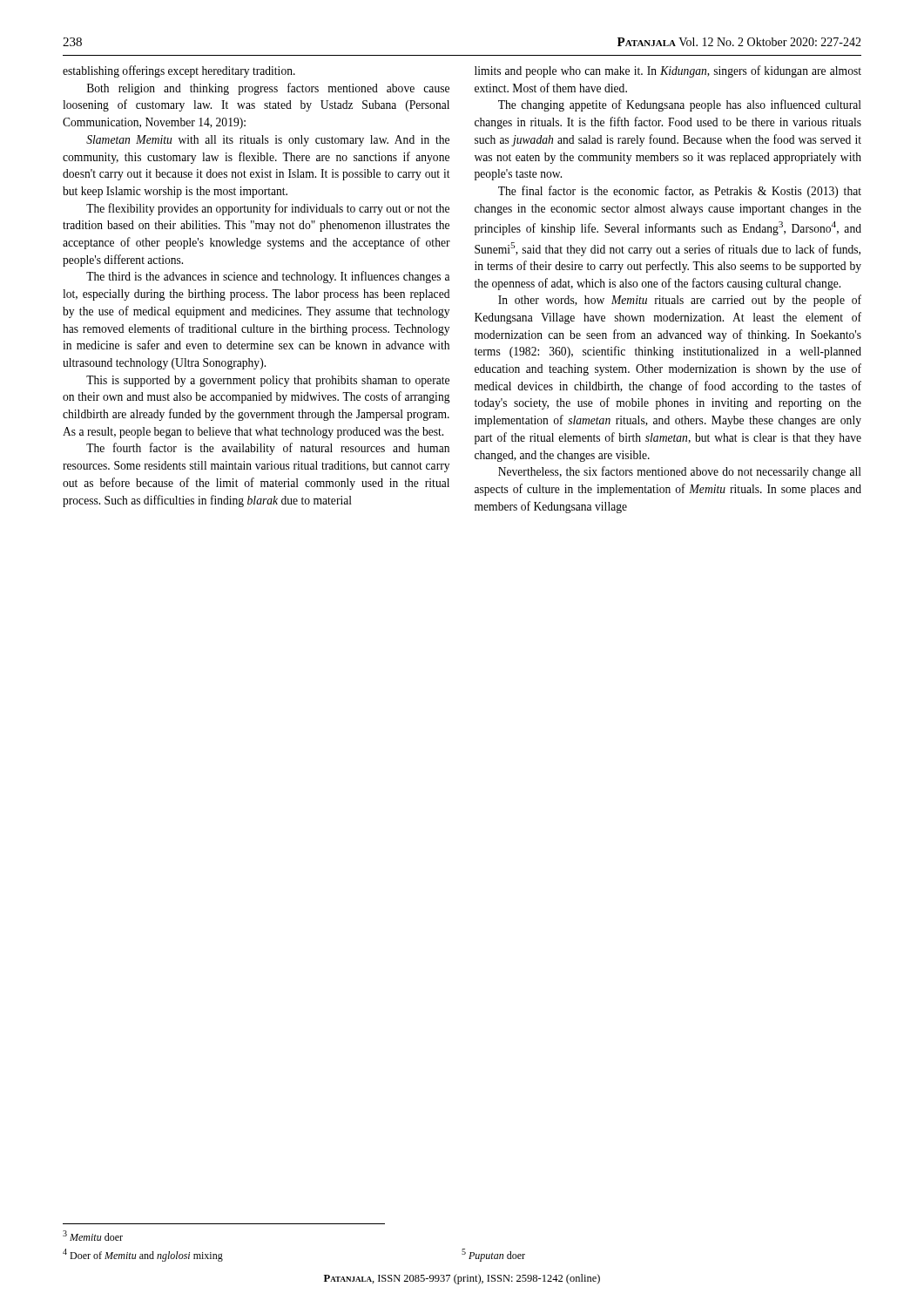Find the text block with the text "The final factor"
924x1307 pixels.
(668, 237)
